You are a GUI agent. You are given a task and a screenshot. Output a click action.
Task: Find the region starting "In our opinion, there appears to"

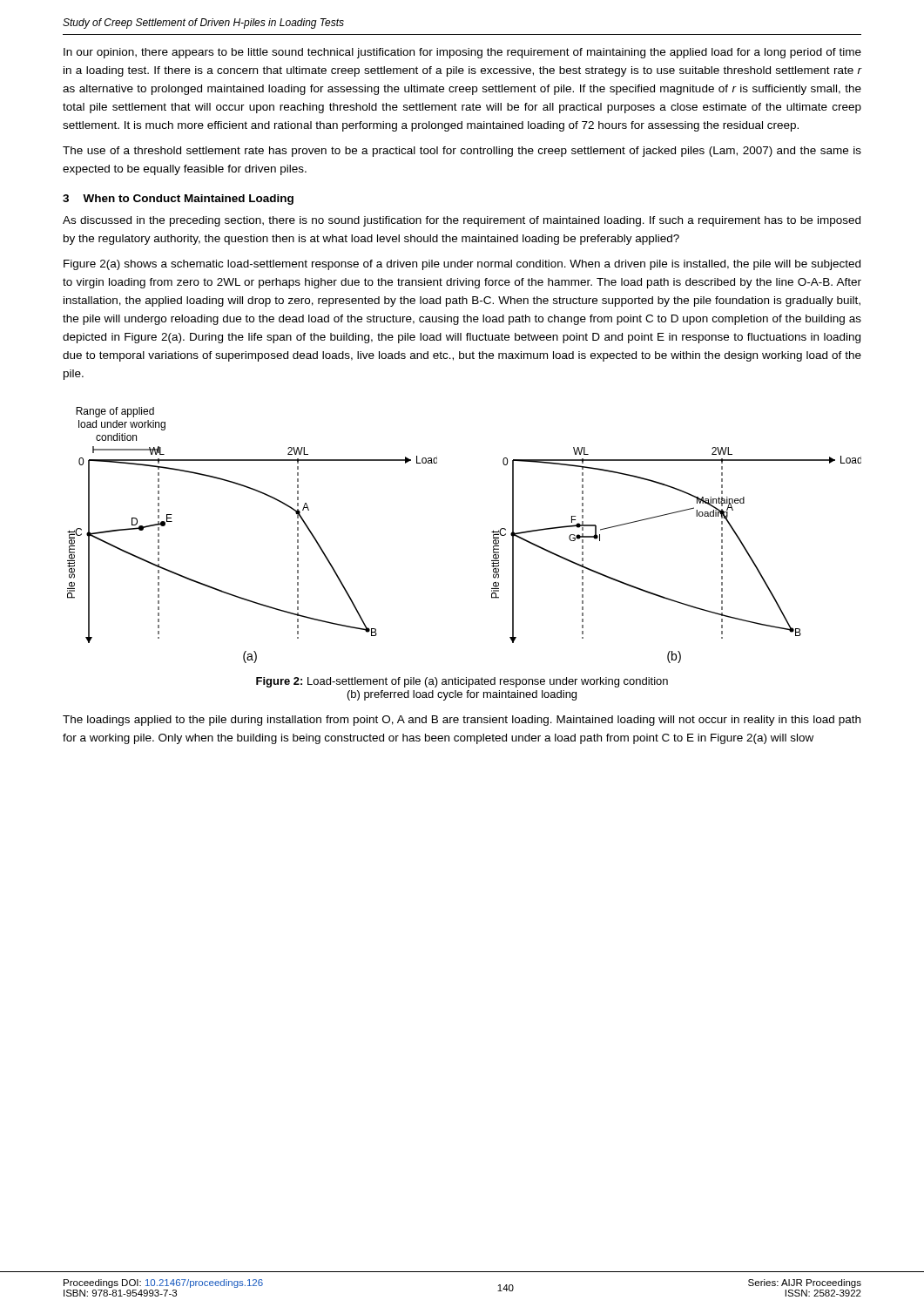coord(462,88)
